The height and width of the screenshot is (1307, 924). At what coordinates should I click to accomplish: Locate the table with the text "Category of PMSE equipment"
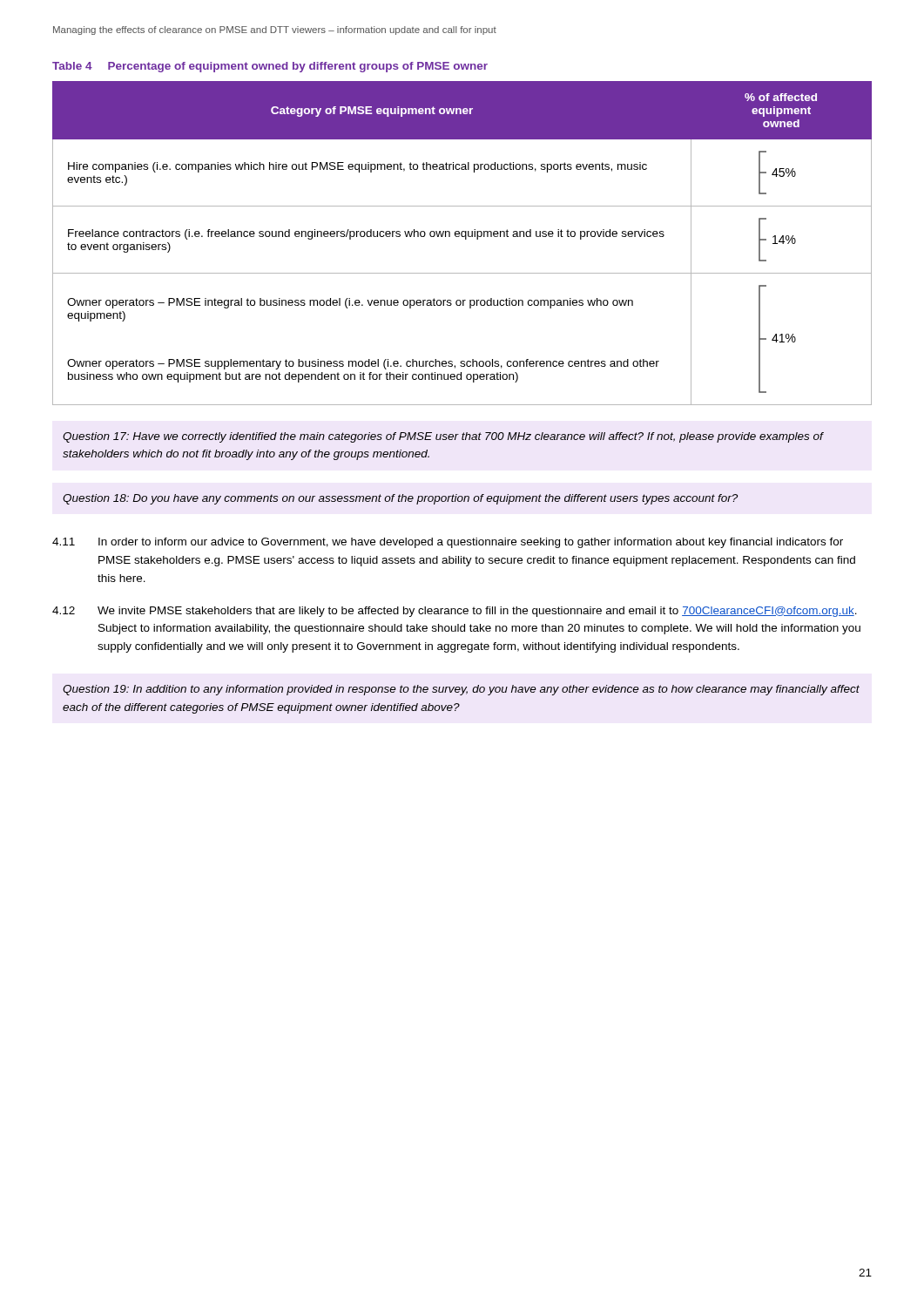(462, 243)
